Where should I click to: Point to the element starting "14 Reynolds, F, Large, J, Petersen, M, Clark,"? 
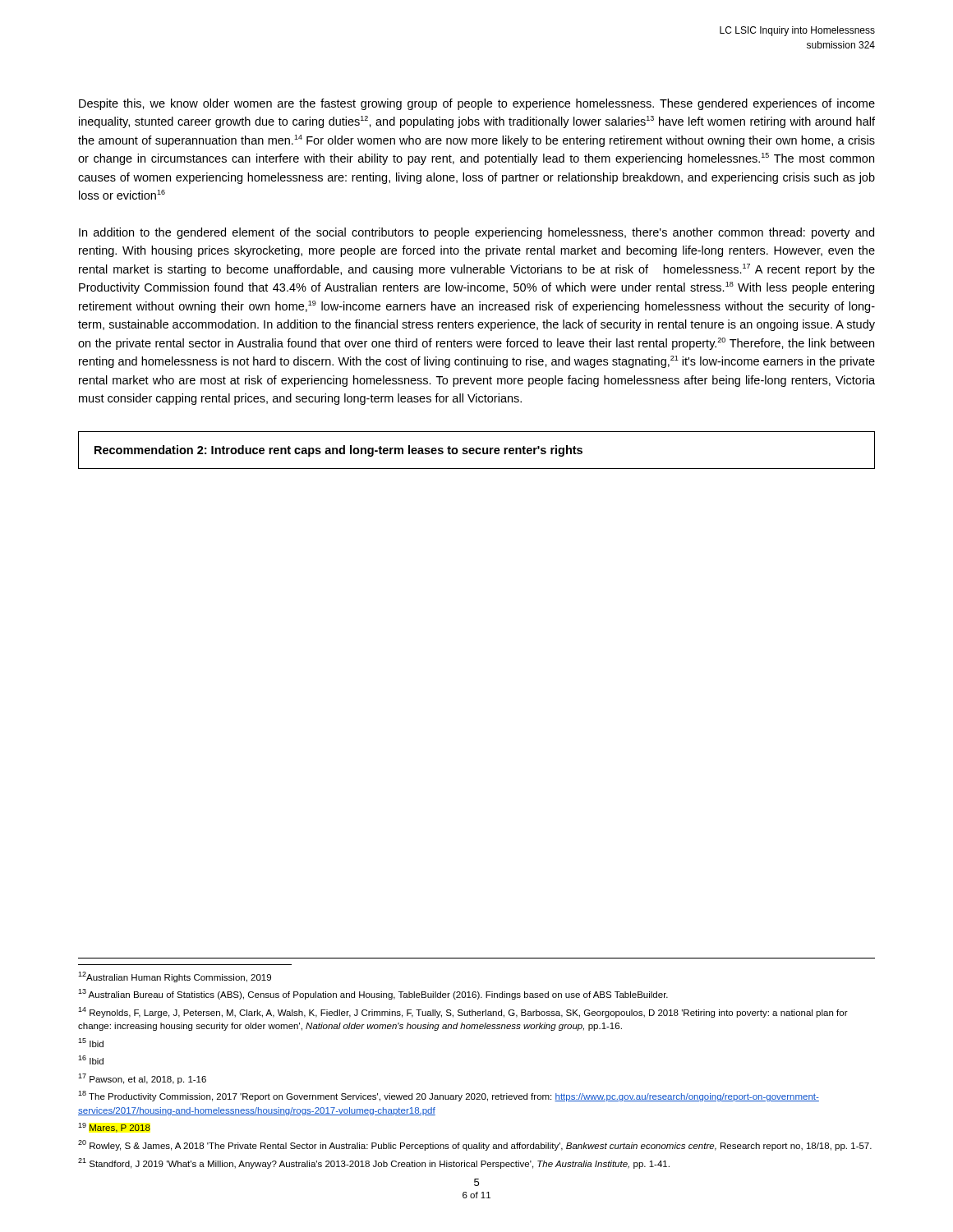click(x=463, y=1018)
